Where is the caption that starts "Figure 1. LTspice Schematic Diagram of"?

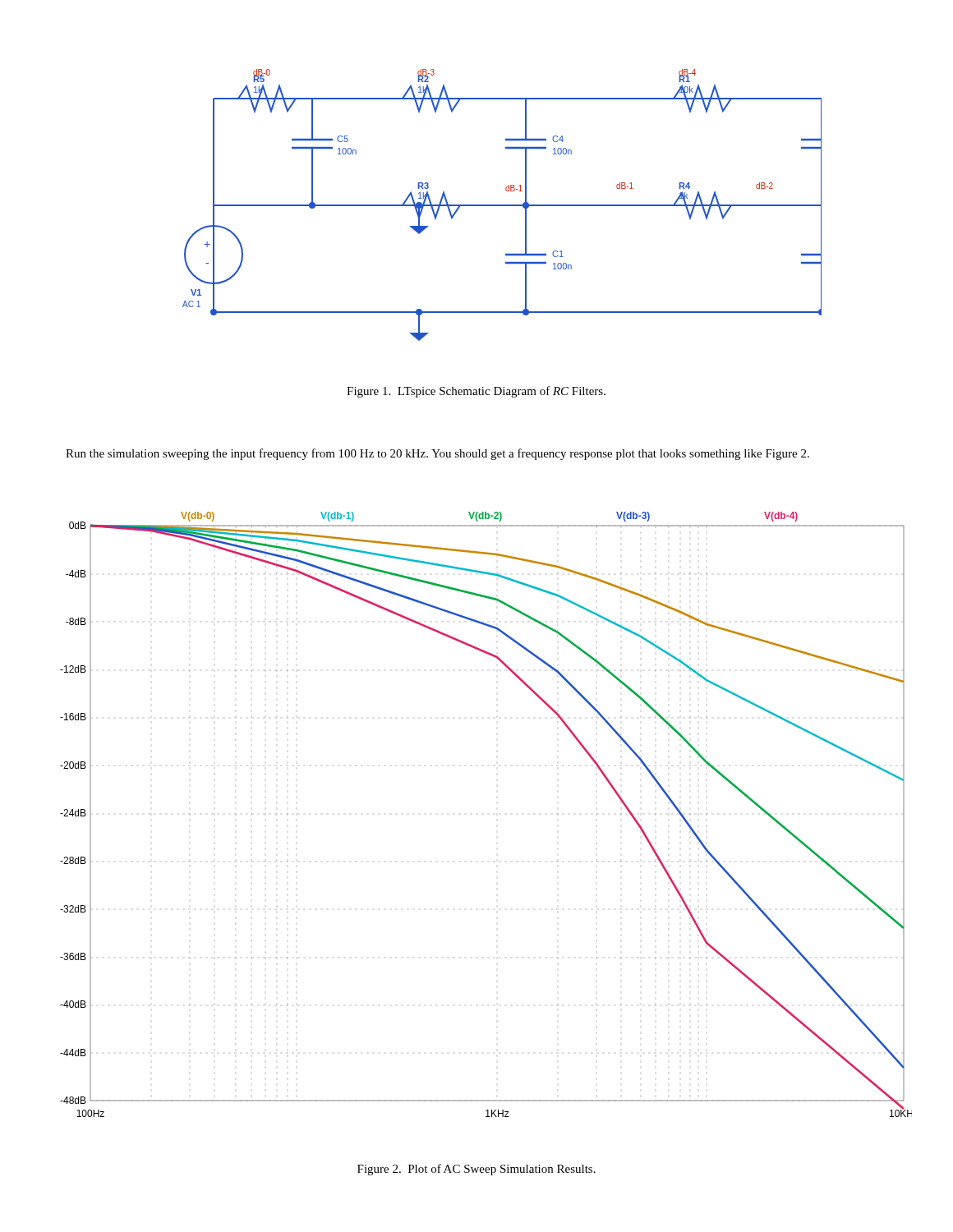point(476,391)
